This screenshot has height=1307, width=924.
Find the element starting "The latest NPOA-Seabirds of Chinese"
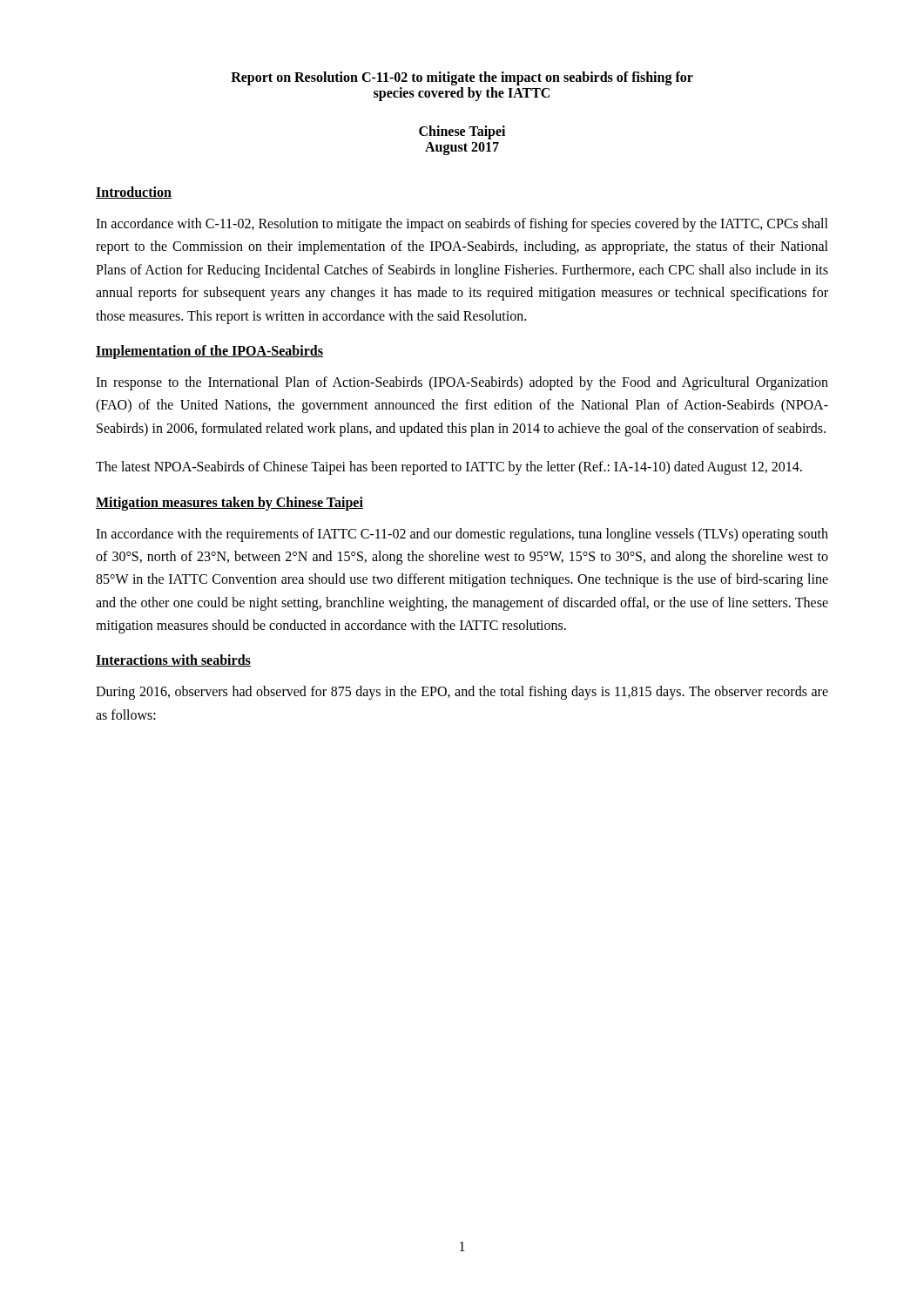(x=449, y=467)
